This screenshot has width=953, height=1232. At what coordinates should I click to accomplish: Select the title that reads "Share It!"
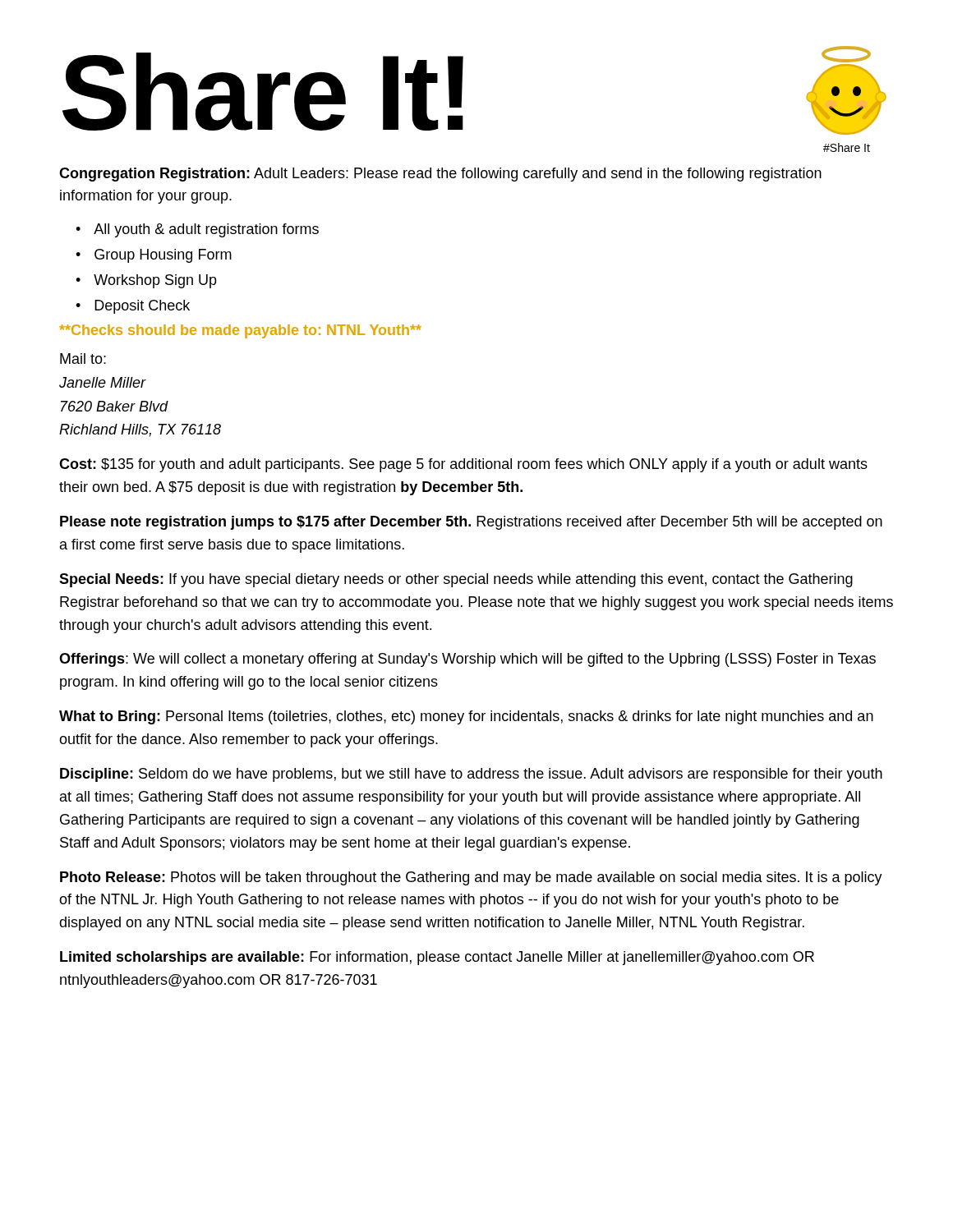[x=265, y=93]
